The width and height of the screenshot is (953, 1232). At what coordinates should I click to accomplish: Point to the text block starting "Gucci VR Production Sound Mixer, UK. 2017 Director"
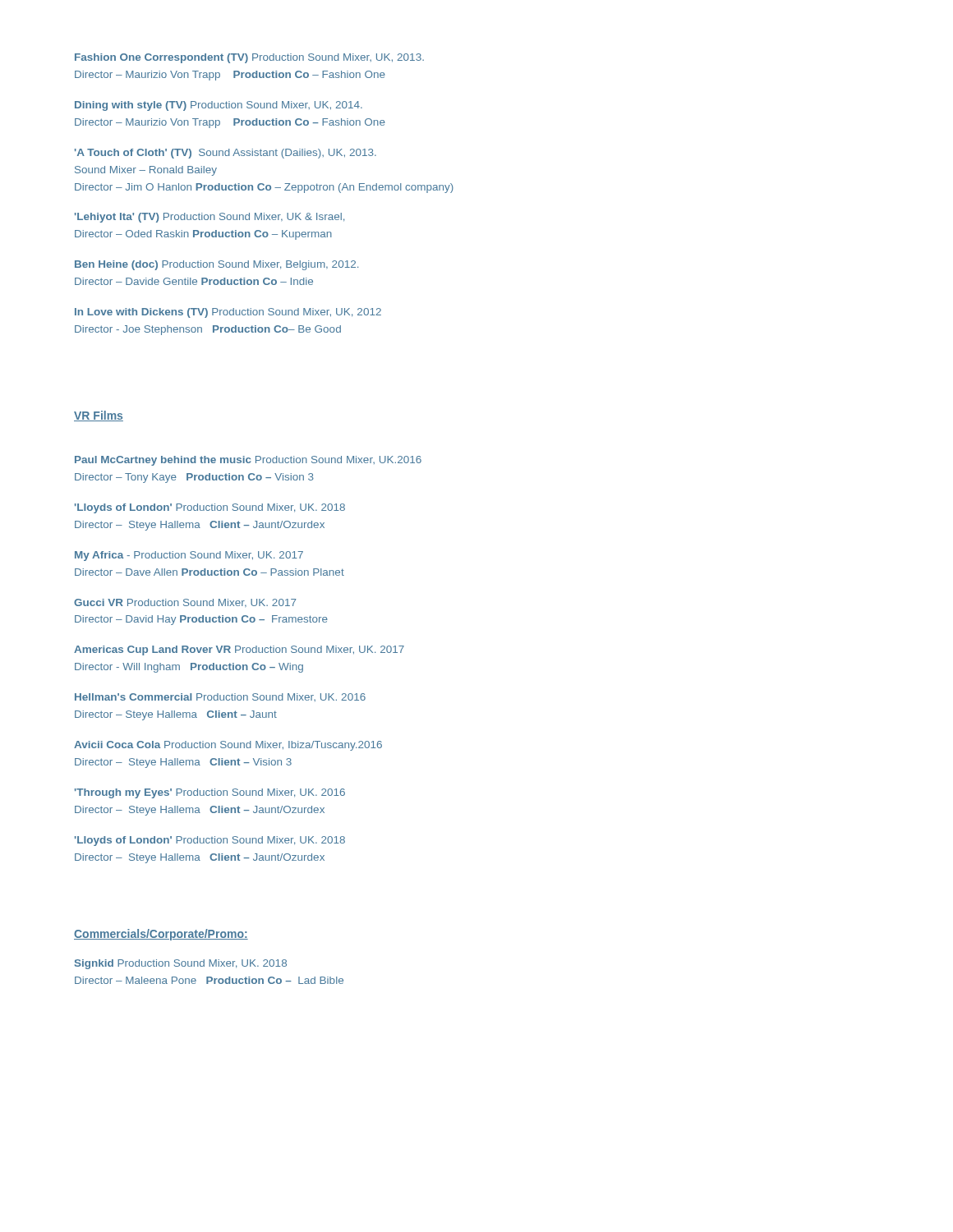(x=201, y=611)
